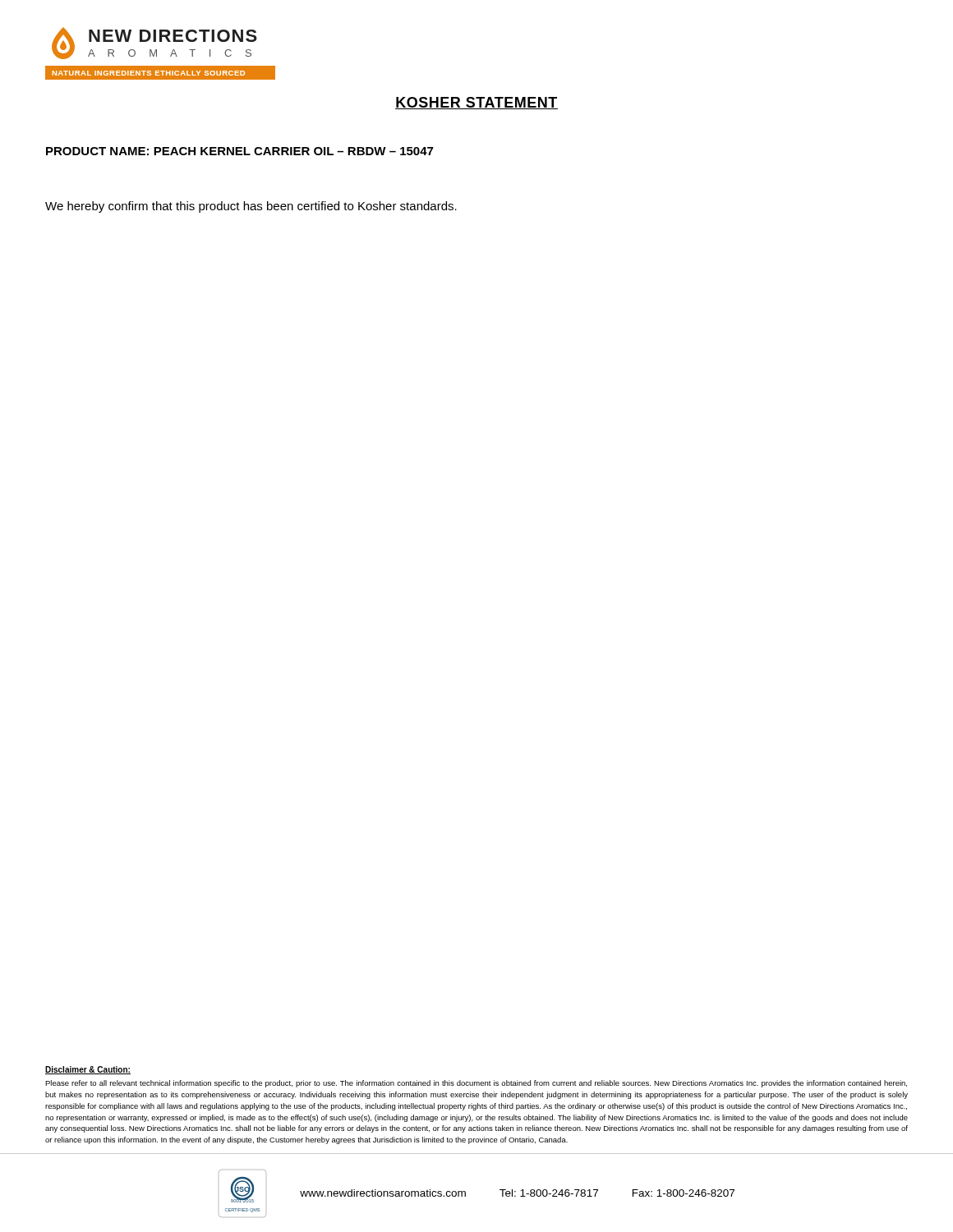
Task: Select the title with the text "KOSHER STATEMENT"
Action: 476,103
